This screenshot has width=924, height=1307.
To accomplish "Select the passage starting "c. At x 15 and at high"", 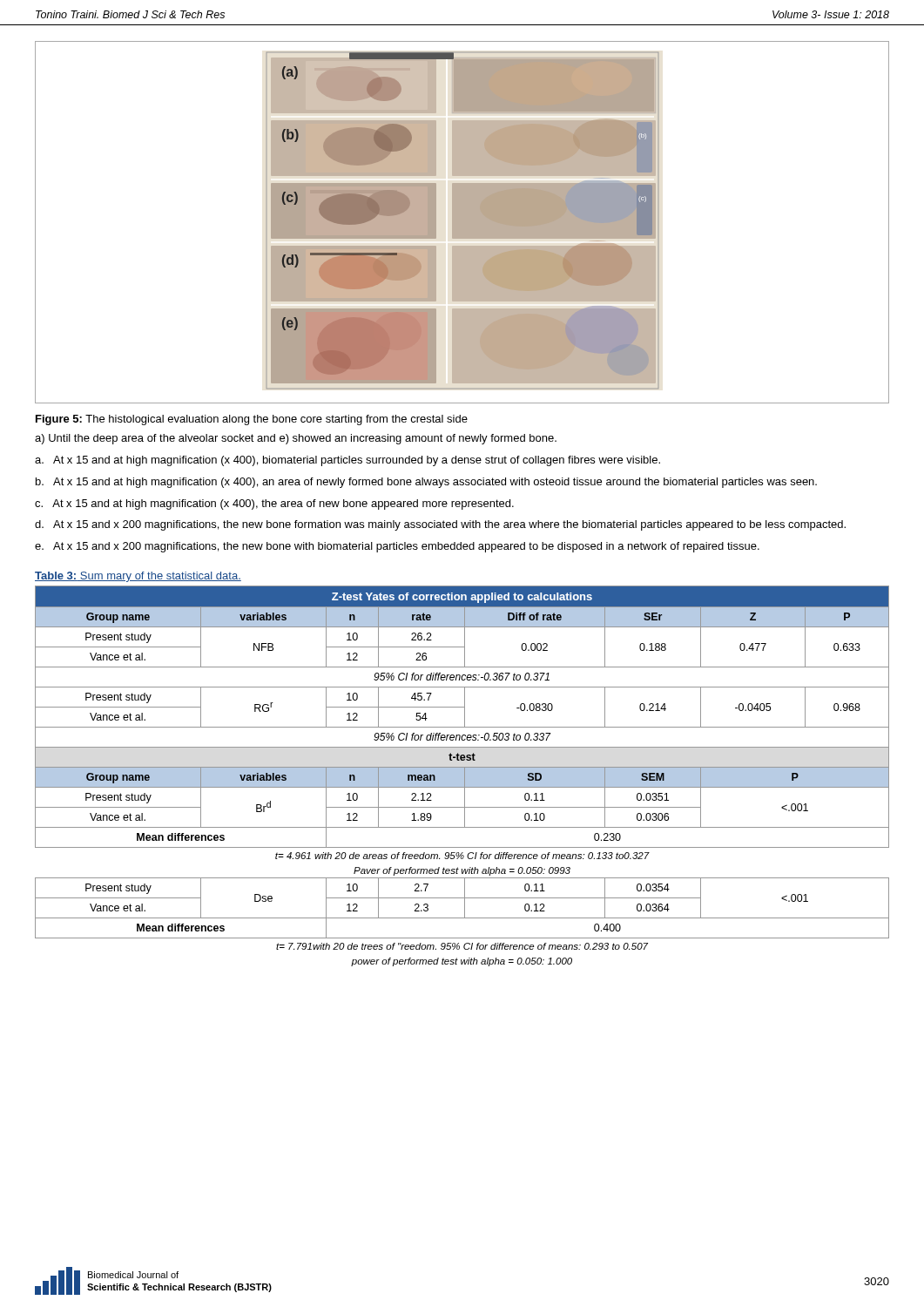I will click(275, 503).
